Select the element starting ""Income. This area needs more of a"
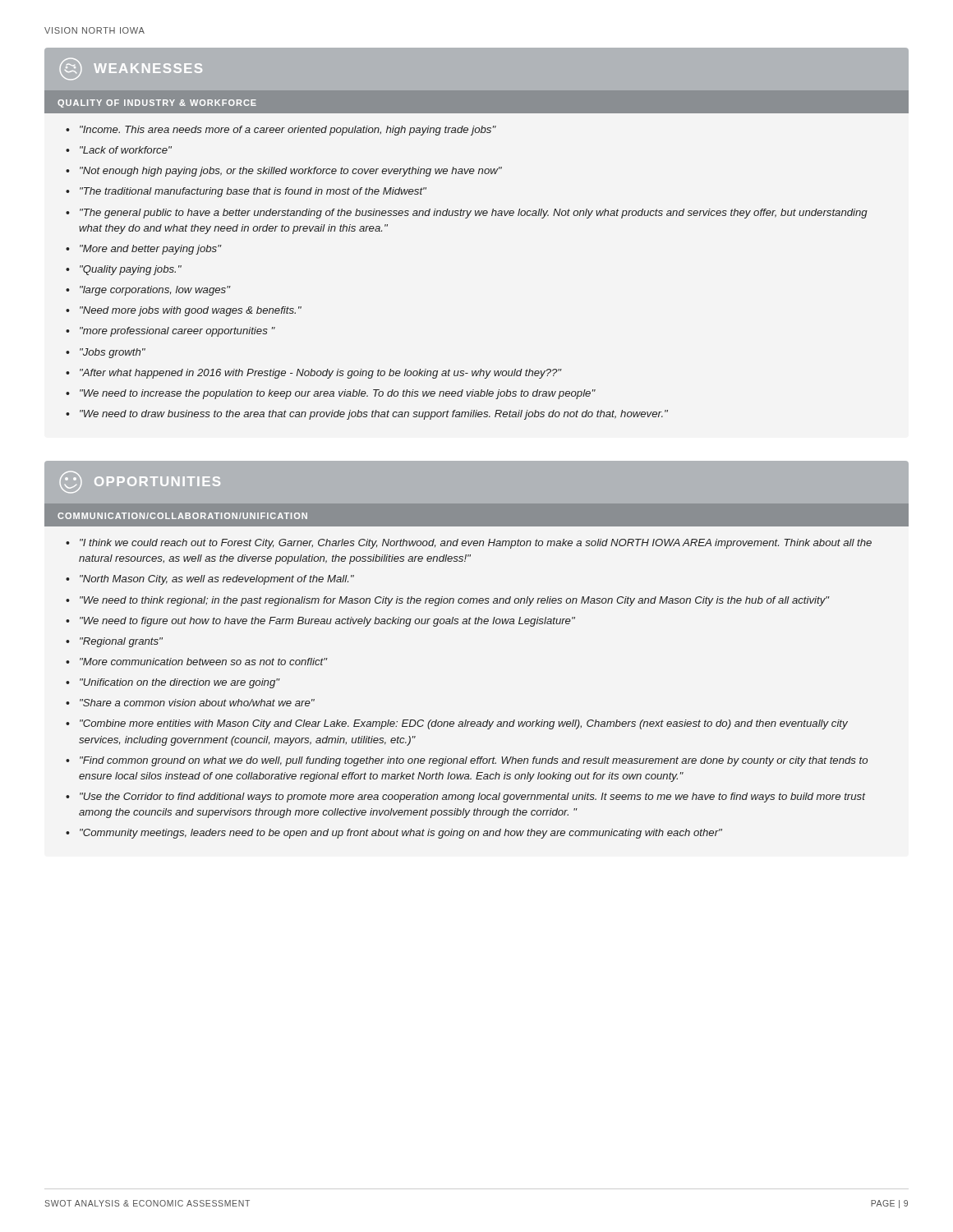Image resolution: width=953 pixels, height=1232 pixels. pyautogui.click(x=287, y=129)
